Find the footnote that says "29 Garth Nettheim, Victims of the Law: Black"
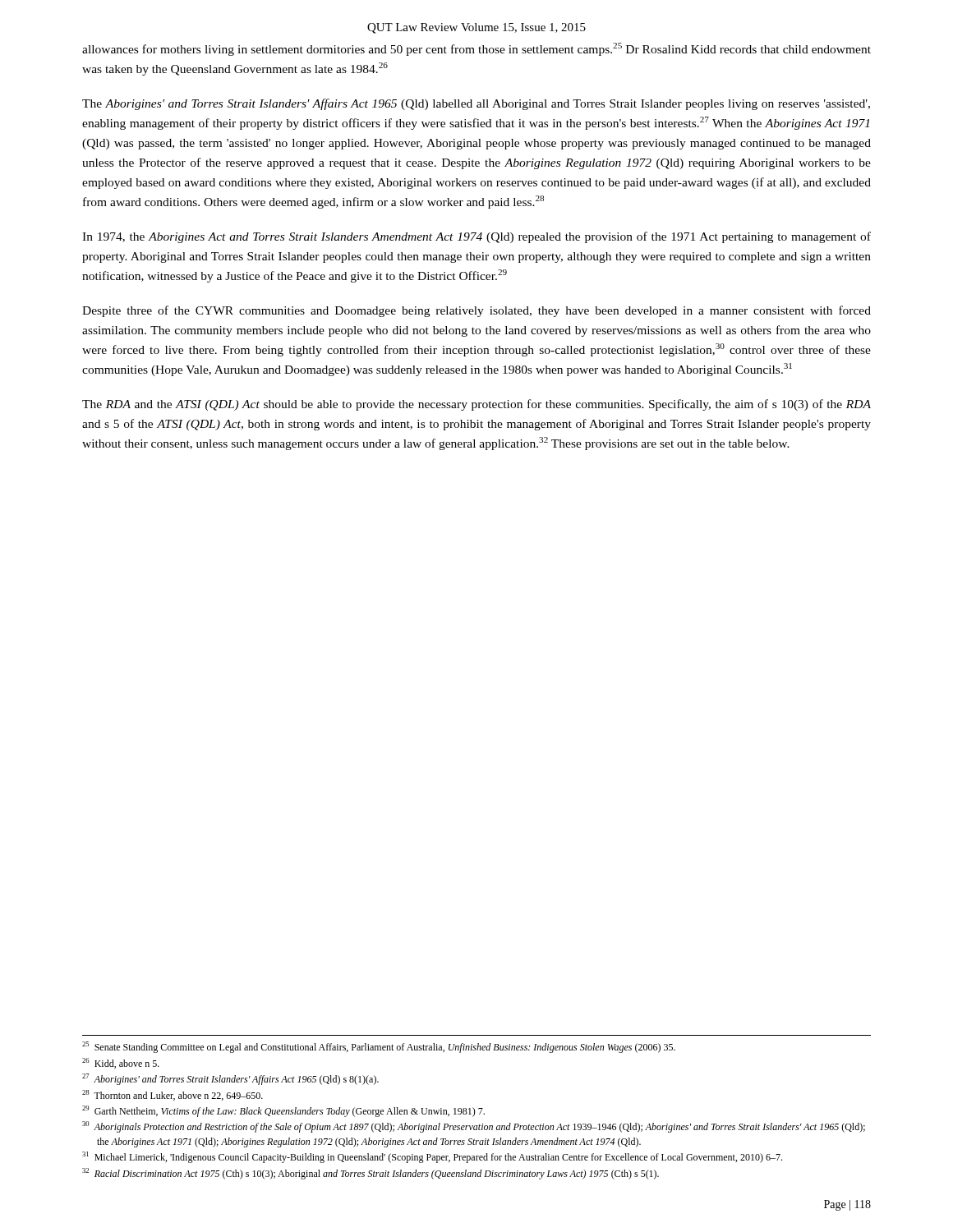This screenshot has height=1232, width=953. [x=284, y=1111]
